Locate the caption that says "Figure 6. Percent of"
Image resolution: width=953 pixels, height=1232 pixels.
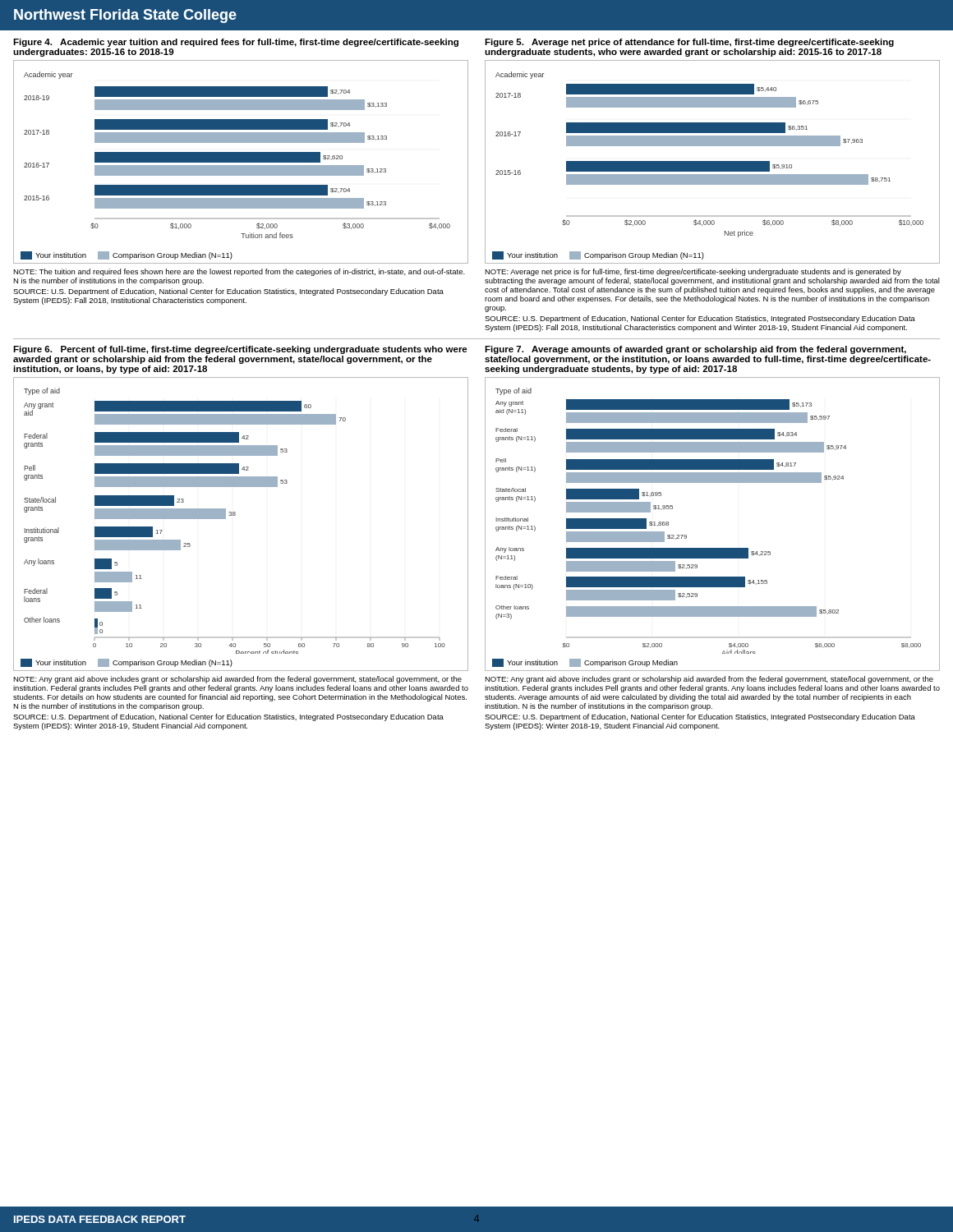click(240, 359)
